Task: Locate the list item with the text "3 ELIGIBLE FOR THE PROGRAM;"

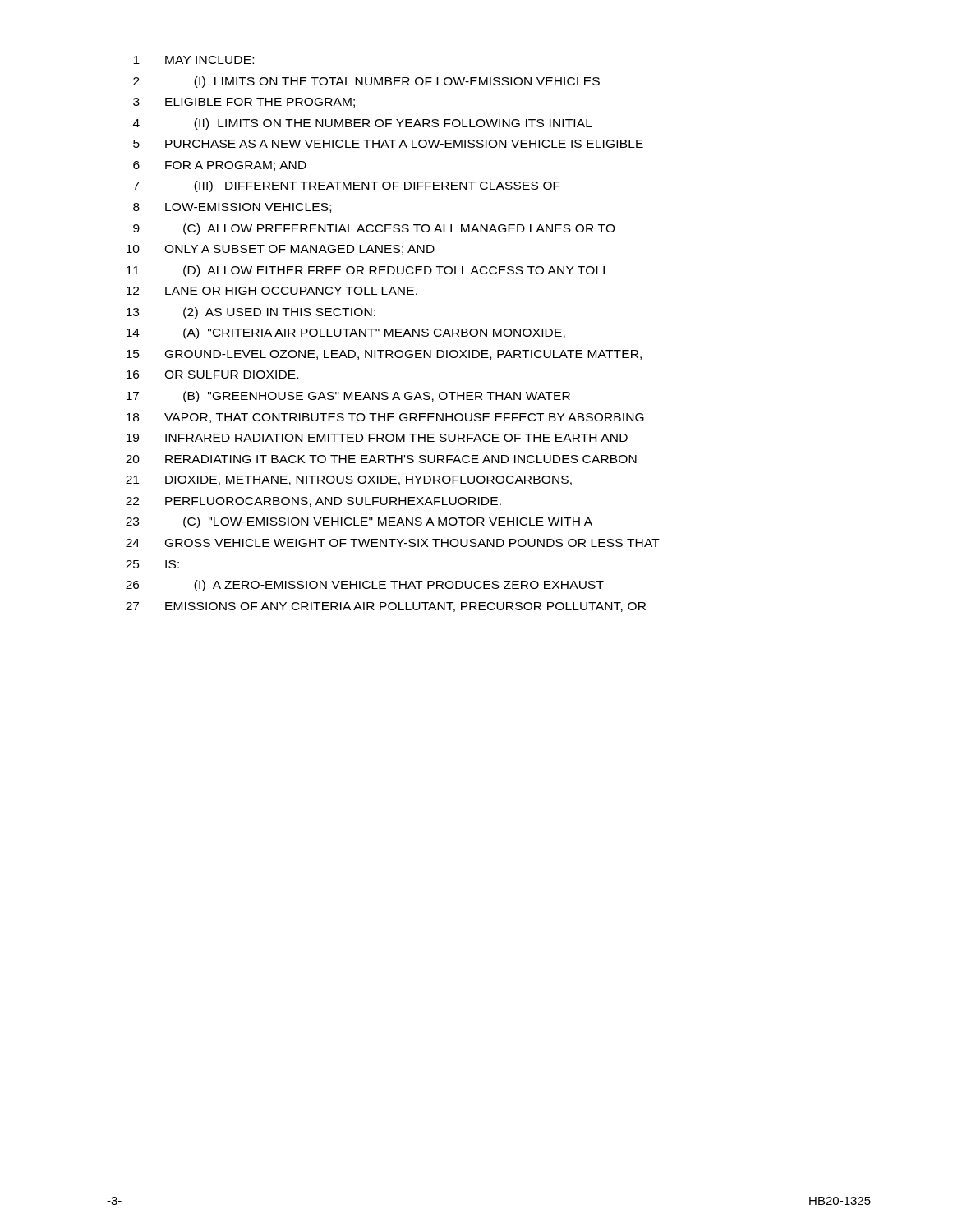Action: (x=232, y=102)
